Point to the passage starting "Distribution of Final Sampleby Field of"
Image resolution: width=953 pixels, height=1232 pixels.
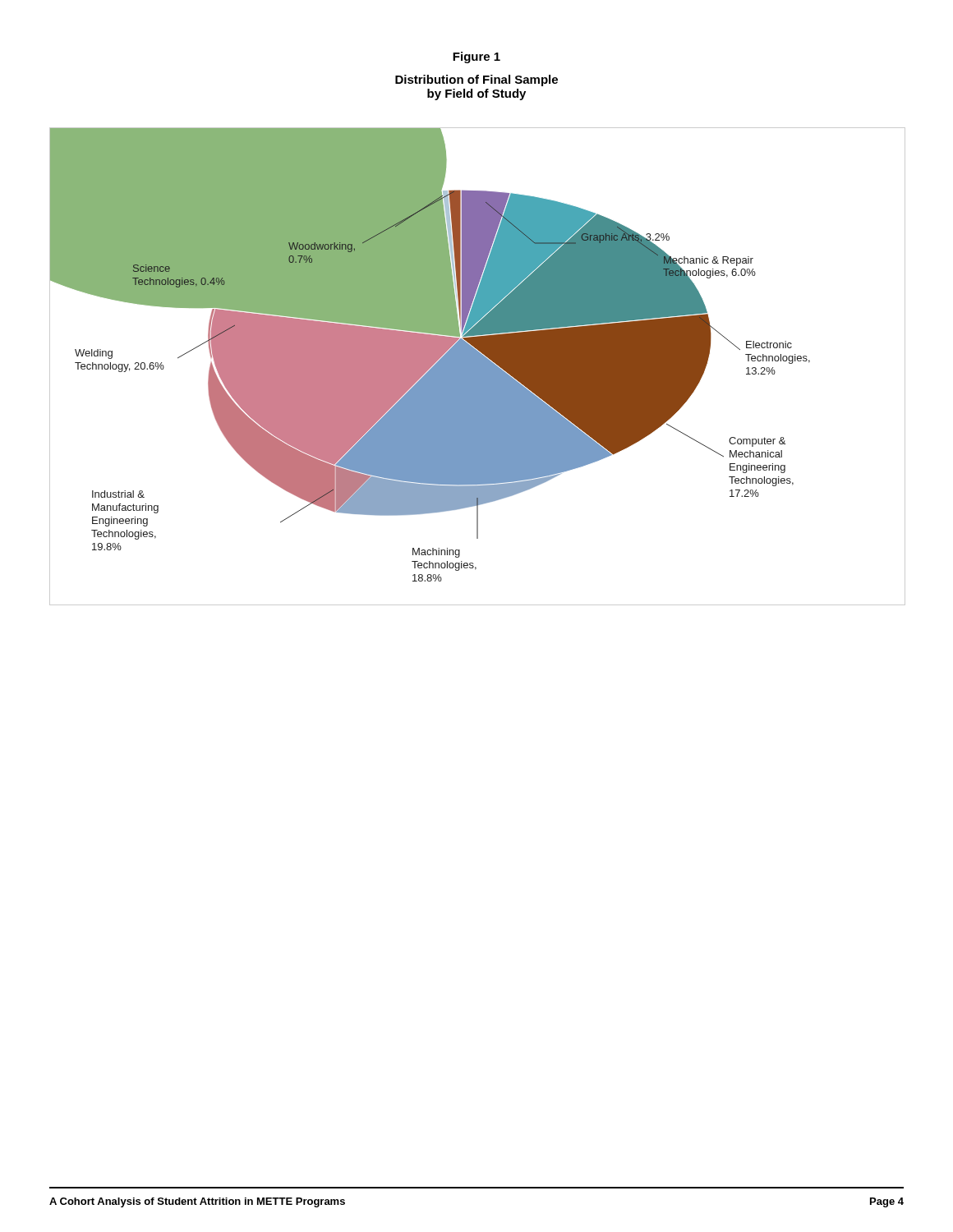pyautogui.click(x=476, y=86)
